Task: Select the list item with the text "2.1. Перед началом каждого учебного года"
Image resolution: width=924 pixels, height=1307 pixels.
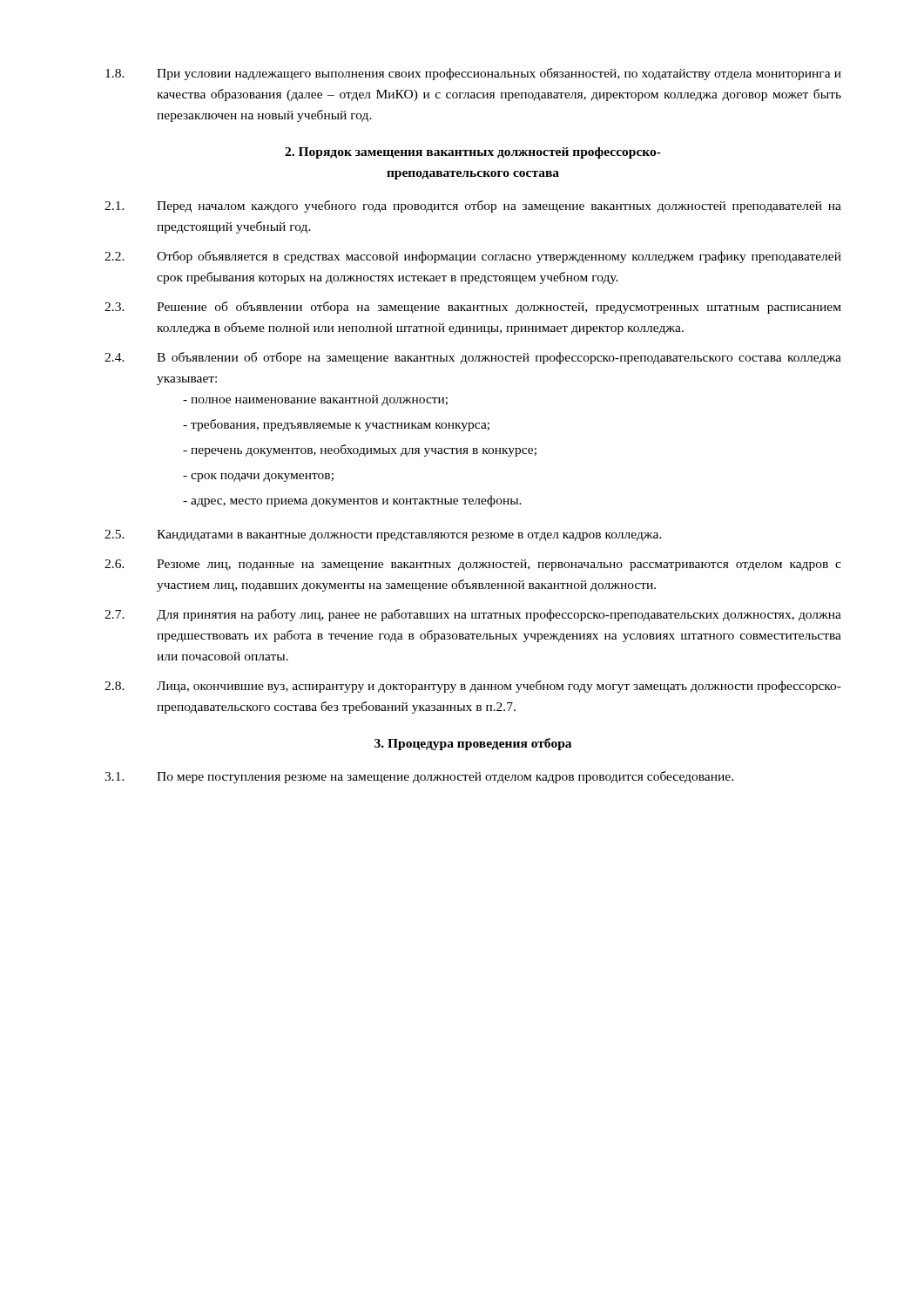Action: 473,216
